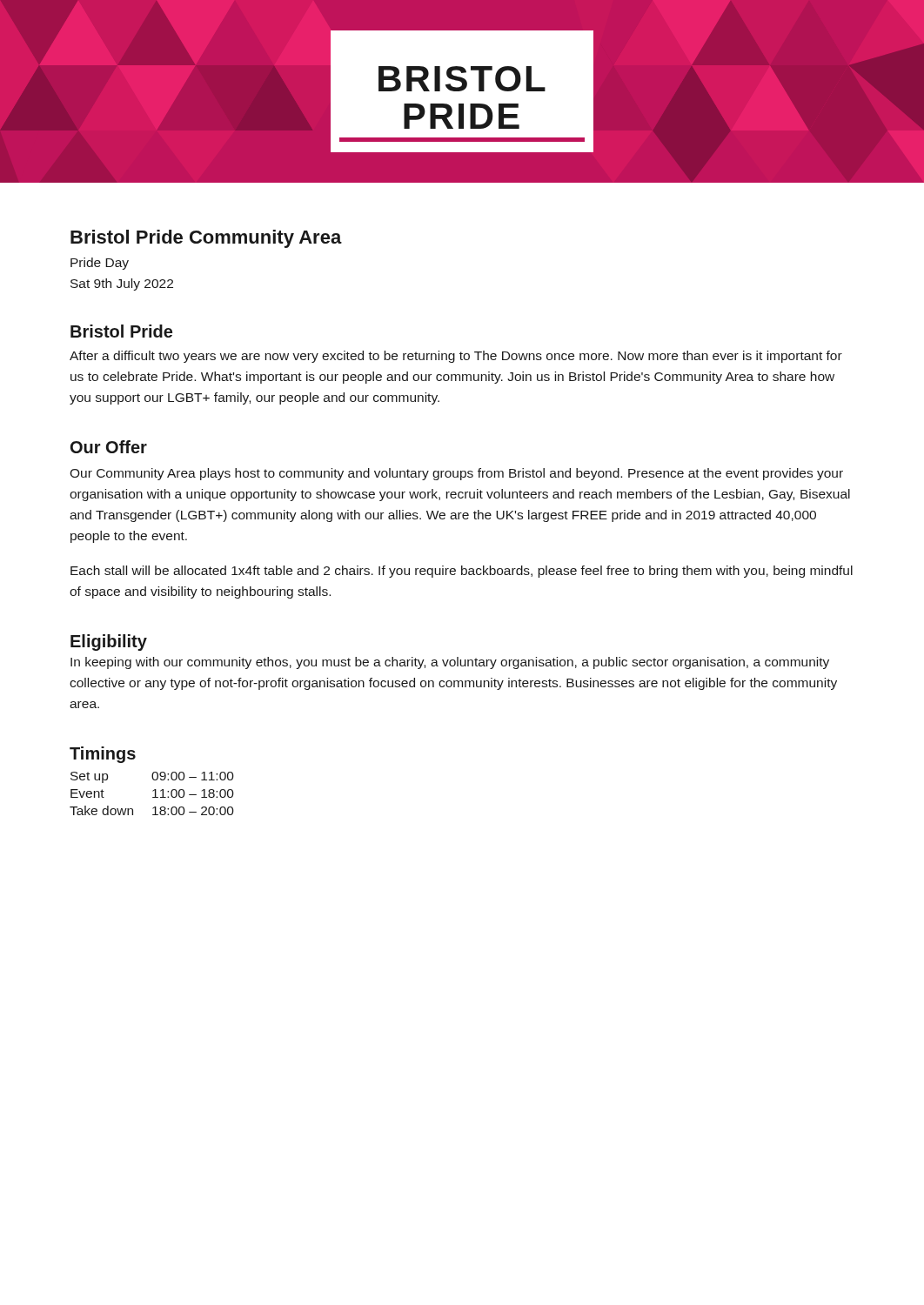Find the illustration
This screenshot has width=924, height=1305.
(x=462, y=91)
